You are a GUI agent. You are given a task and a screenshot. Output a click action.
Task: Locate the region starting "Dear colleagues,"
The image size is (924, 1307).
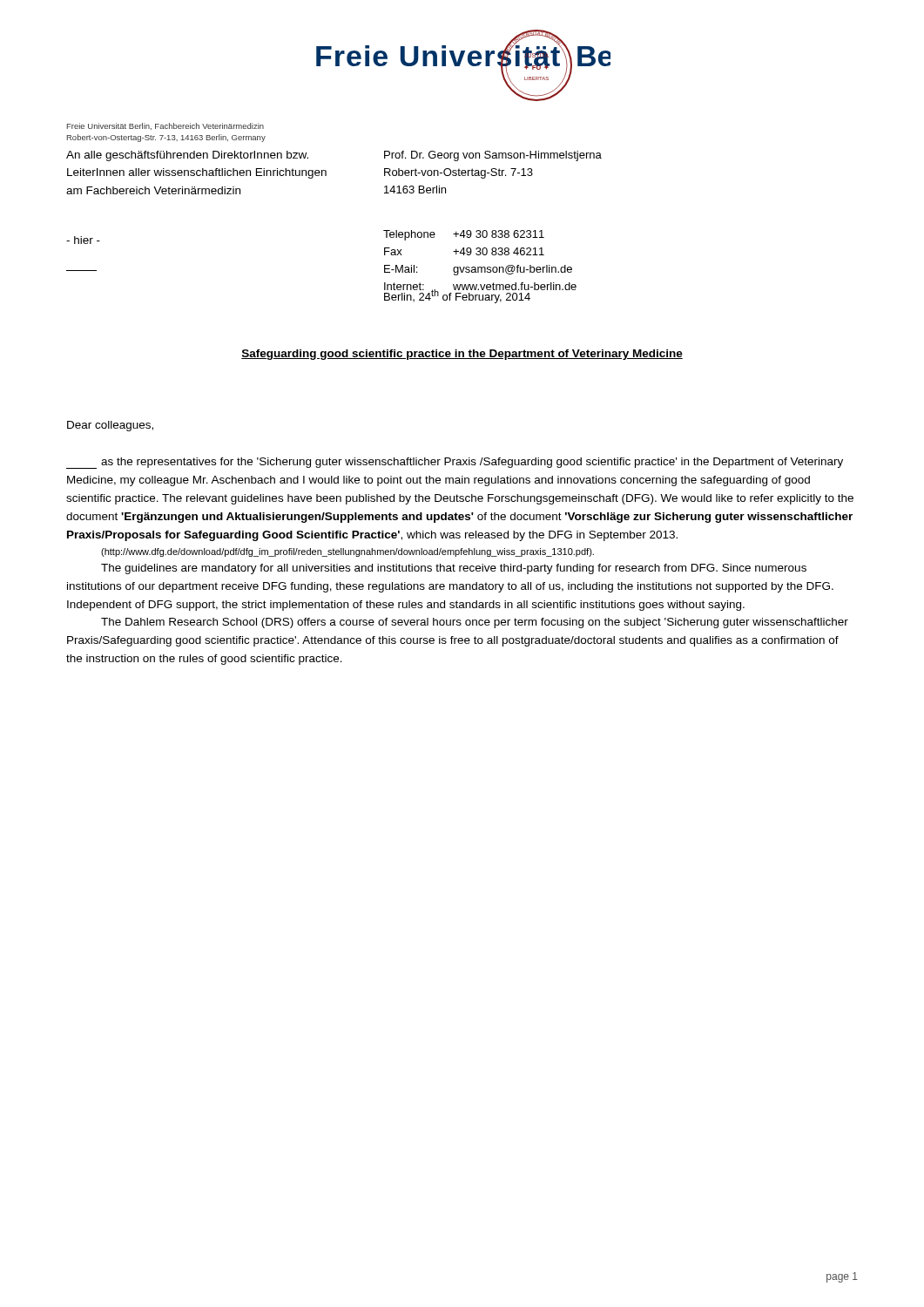[110, 425]
